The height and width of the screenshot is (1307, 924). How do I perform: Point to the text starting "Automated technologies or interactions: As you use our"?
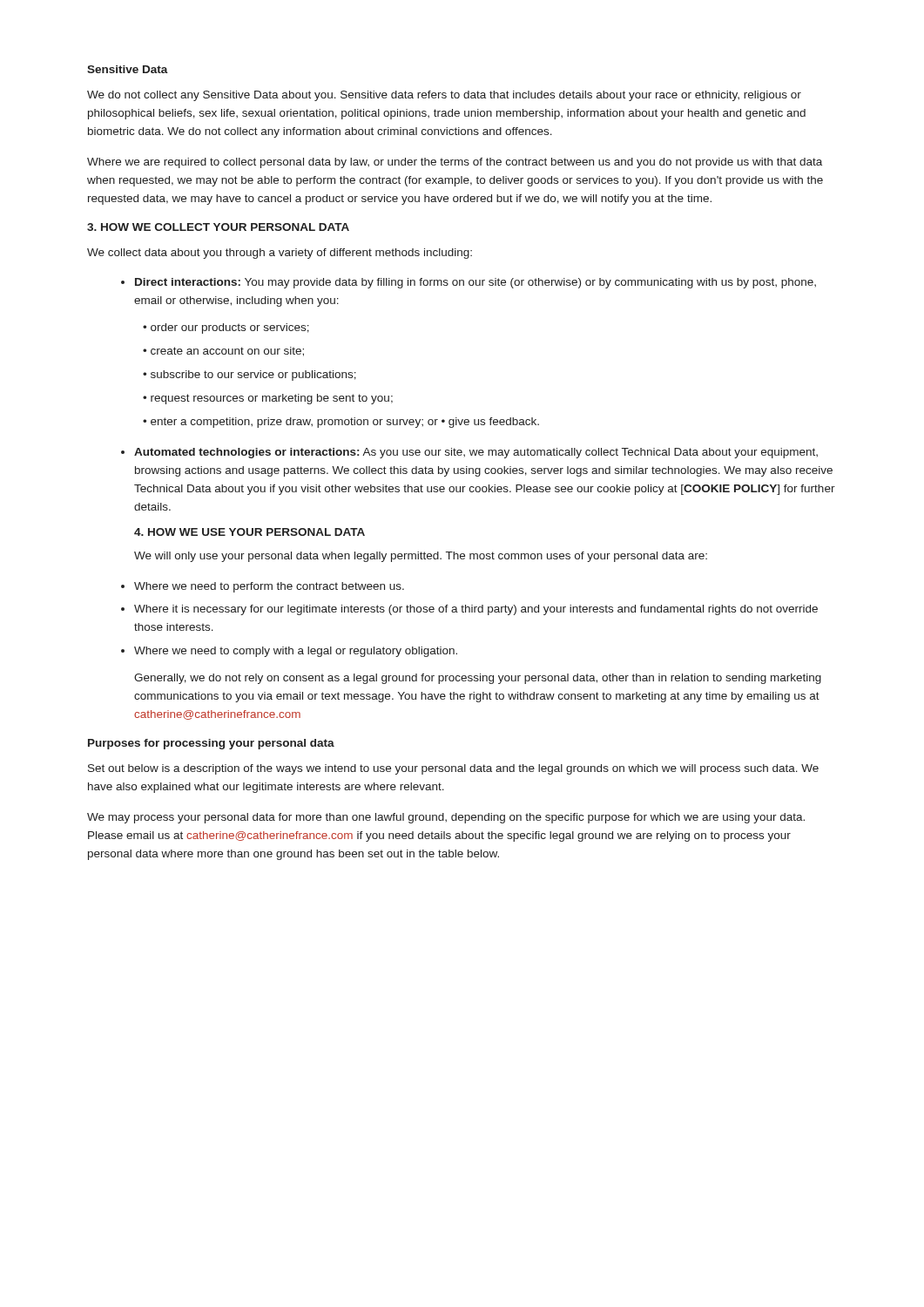(484, 479)
